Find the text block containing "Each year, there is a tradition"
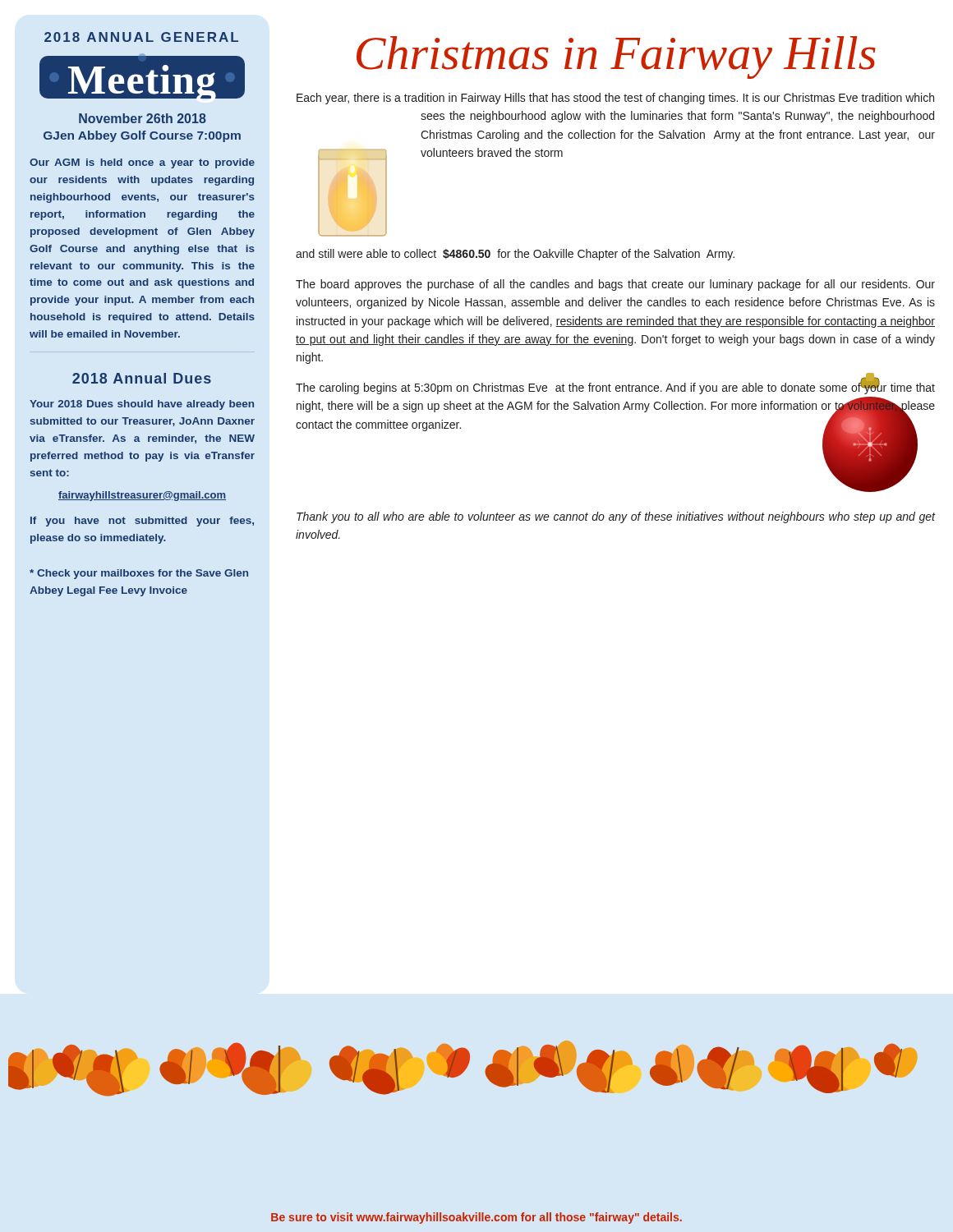The height and width of the screenshot is (1232, 953). (615, 99)
